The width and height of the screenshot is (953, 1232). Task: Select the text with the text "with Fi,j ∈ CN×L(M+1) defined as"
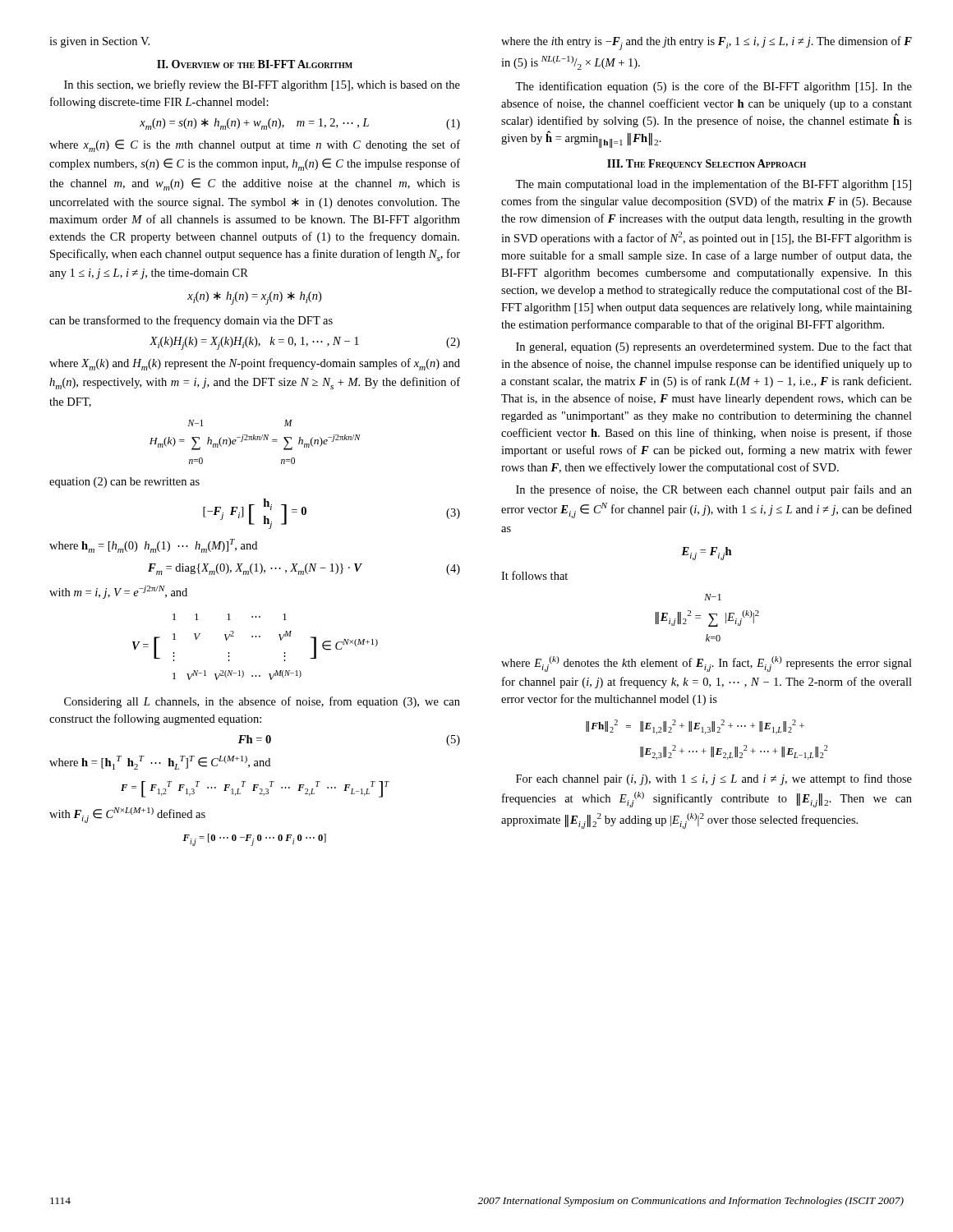127,813
